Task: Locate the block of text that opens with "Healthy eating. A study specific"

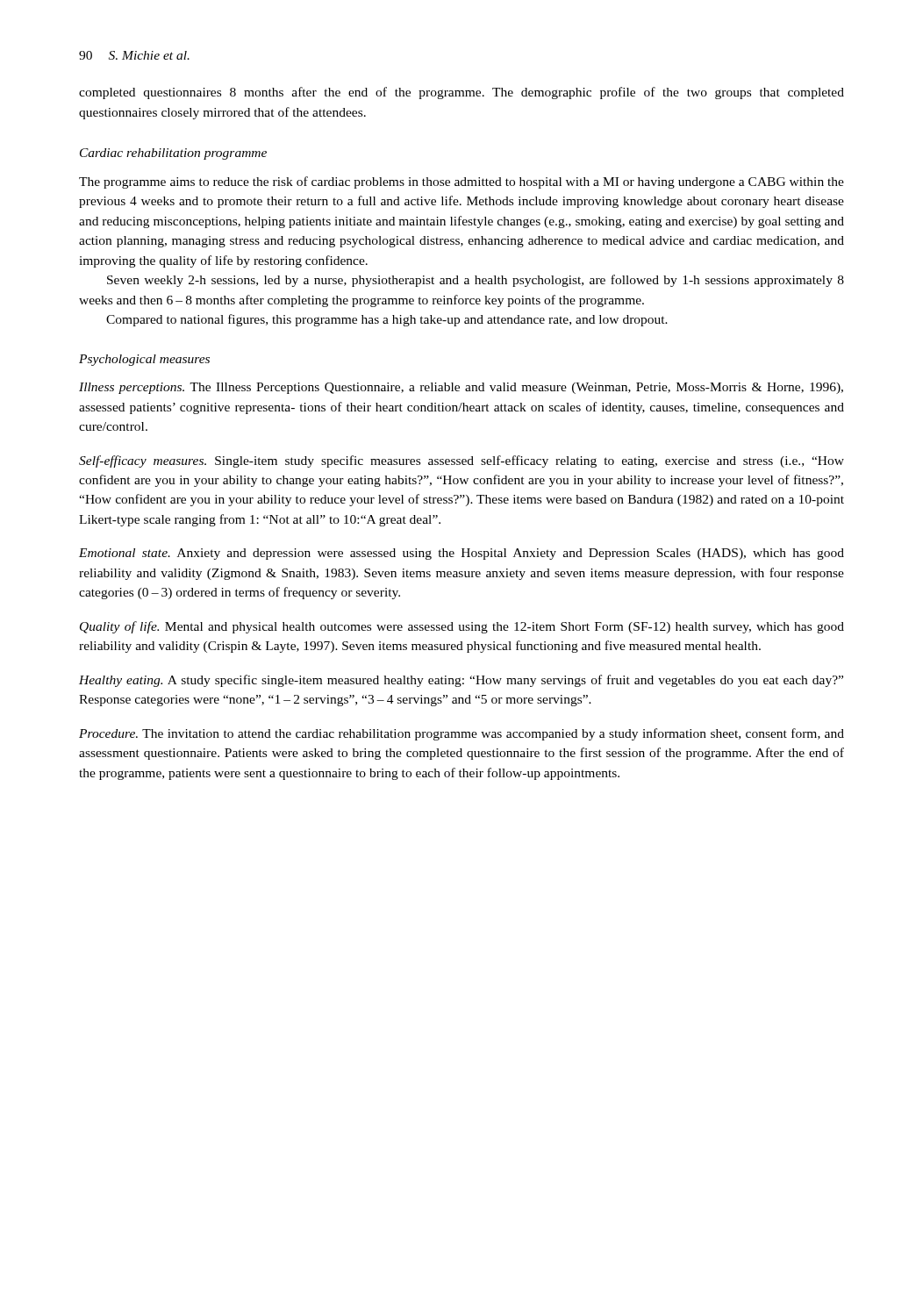Action: [x=462, y=690]
